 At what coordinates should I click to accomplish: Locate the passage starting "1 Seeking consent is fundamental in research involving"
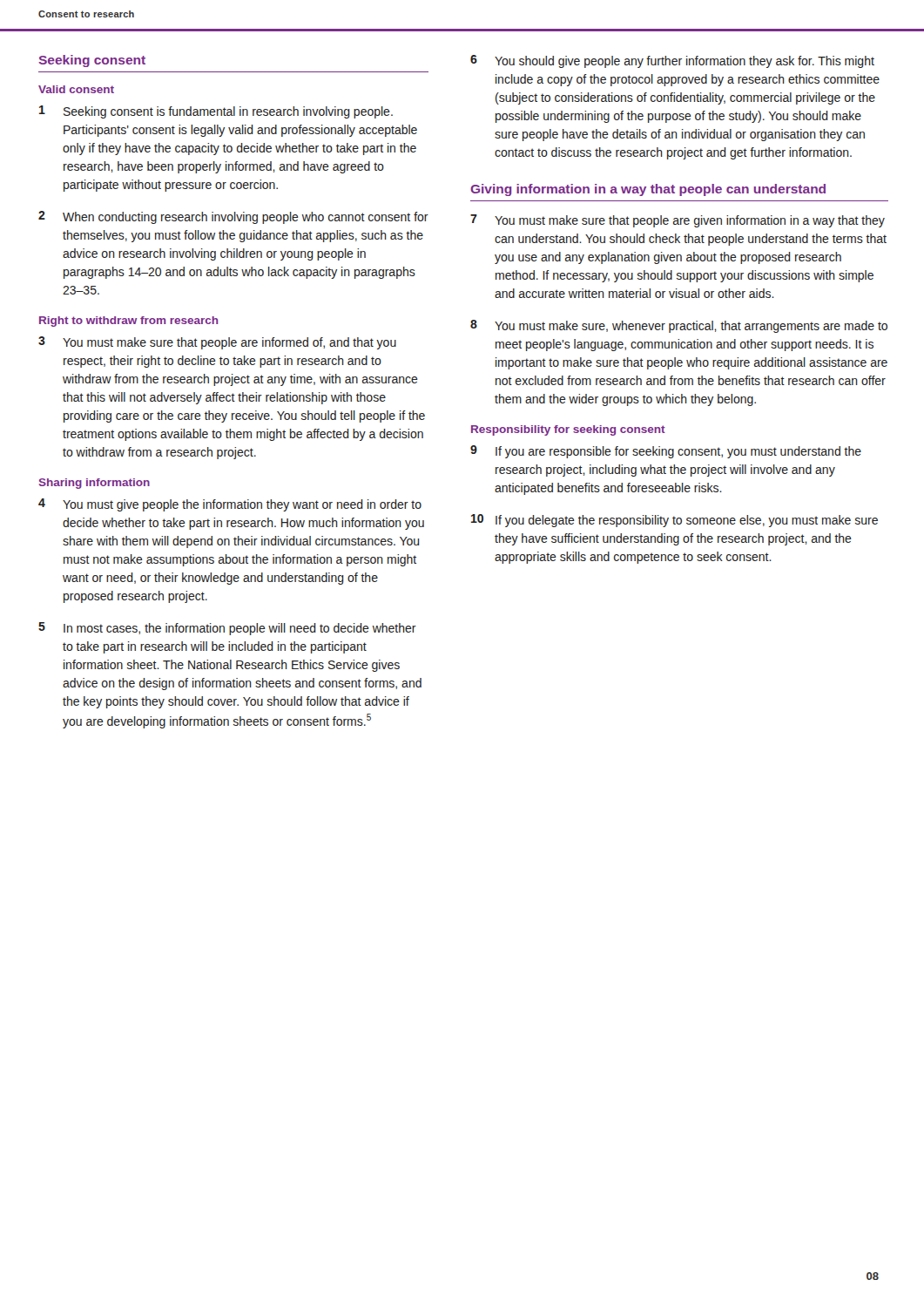tap(233, 149)
